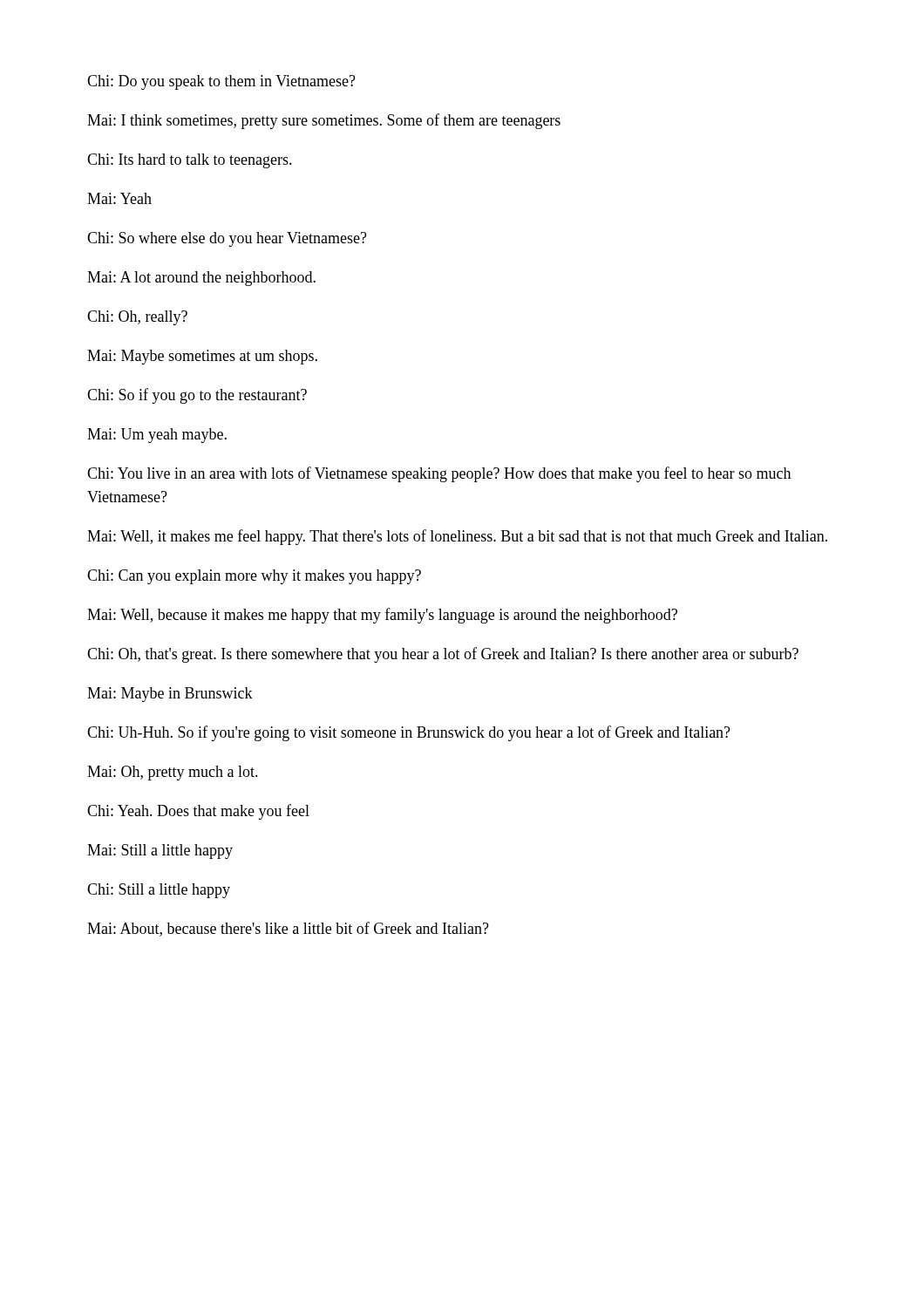
Task: Where does it say "Mai: Maybe in Brunswick"?
Action: tap(170, 693)
